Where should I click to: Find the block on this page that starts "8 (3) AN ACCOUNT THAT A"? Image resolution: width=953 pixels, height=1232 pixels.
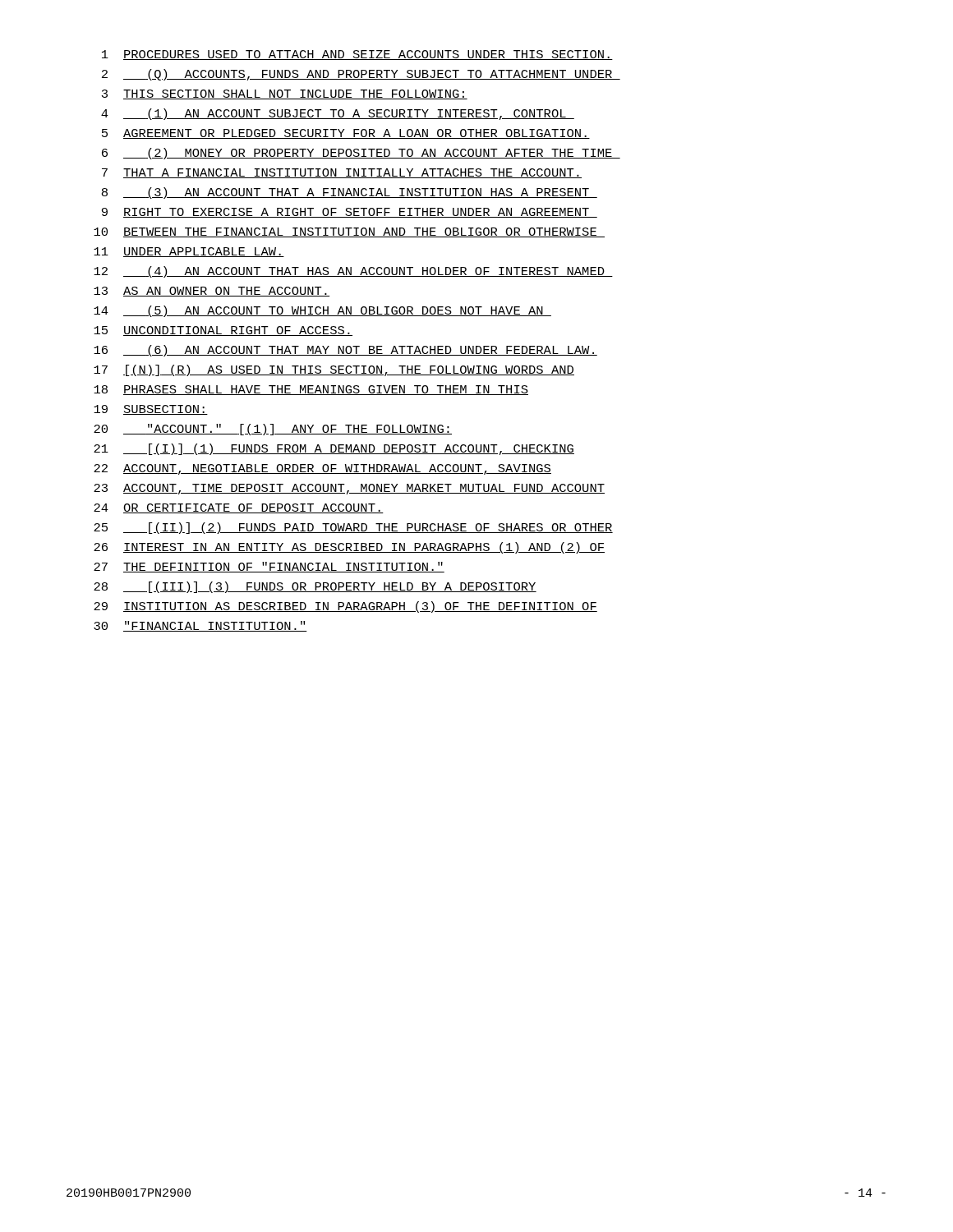click(x=476, y=193)
